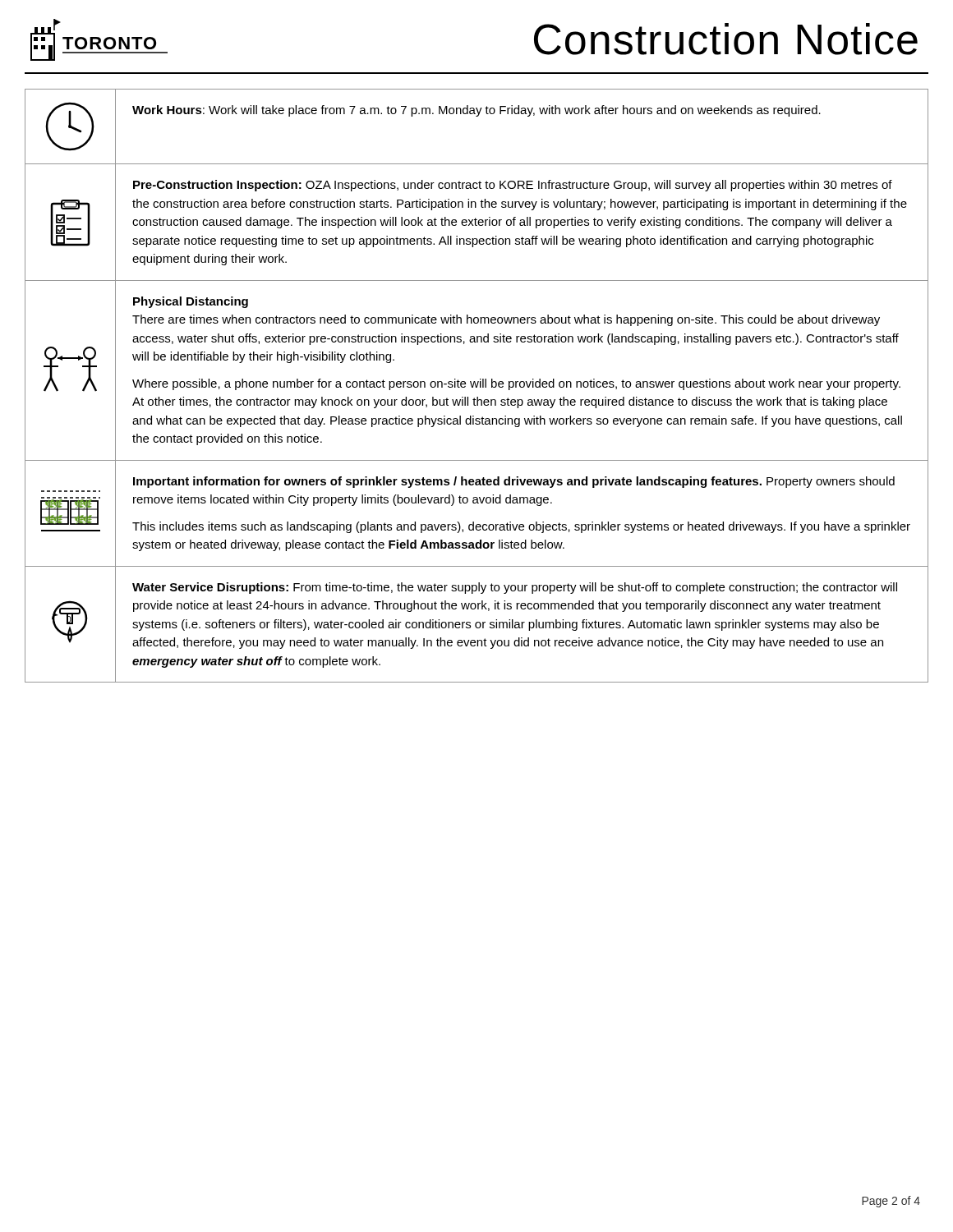Click on the region starting "Water Service Disruptions:"
Viewport: 953px width, 1232px height.
click(522, 624)
